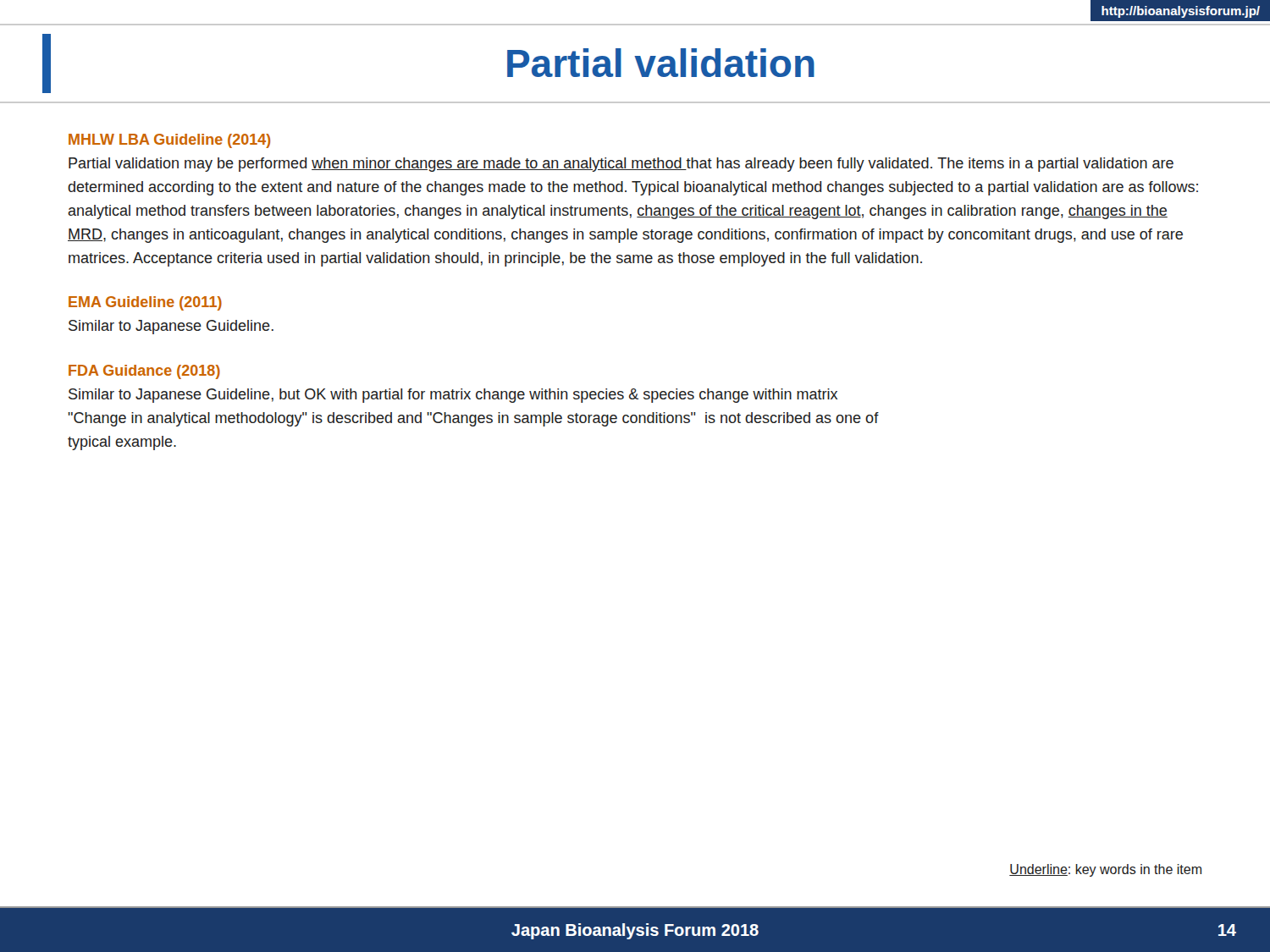Point to the element starting "Partial validation may be performed when minor changes"

click(x=633, y=211)
